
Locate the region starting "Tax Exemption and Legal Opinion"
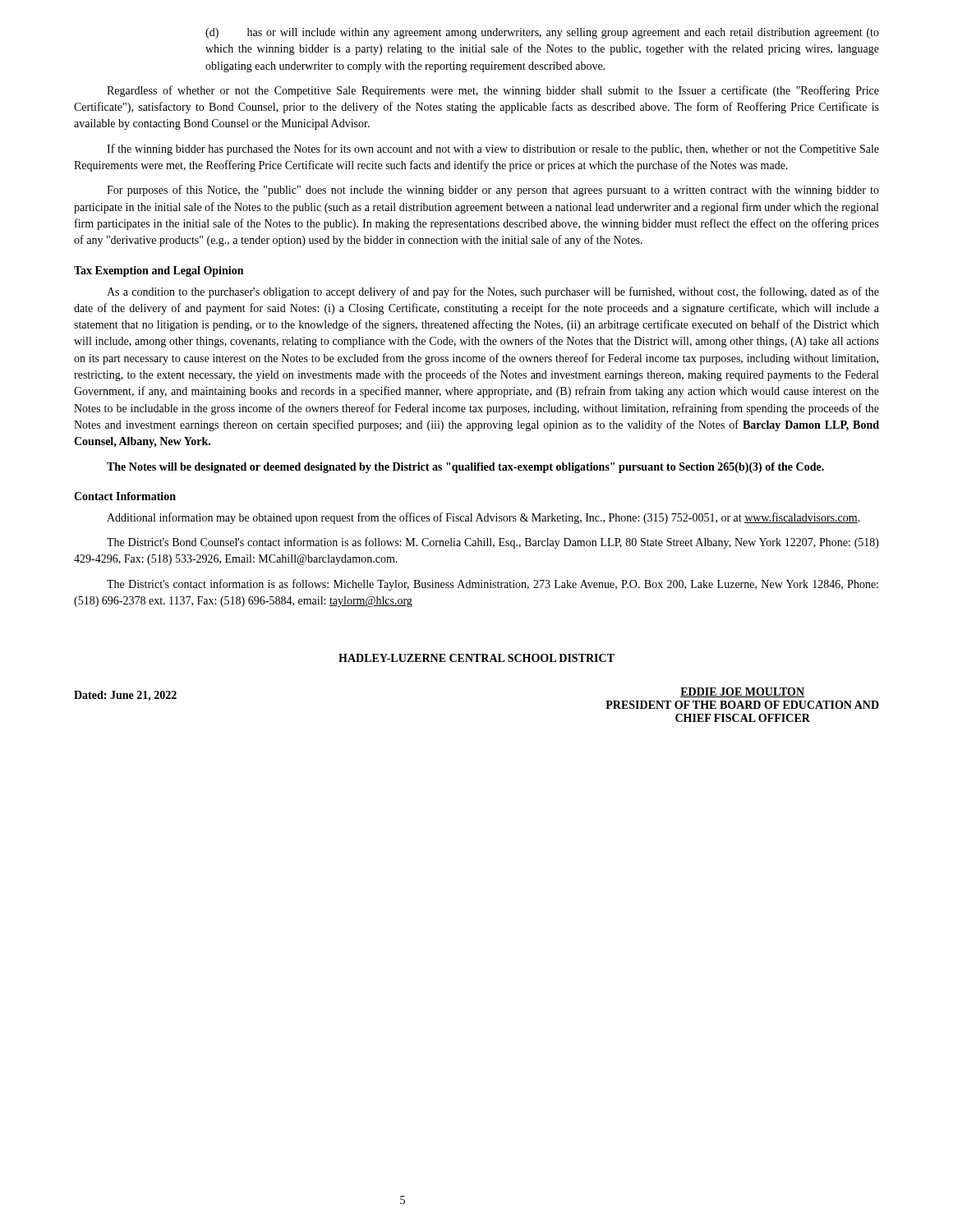[x=159, y=270]
